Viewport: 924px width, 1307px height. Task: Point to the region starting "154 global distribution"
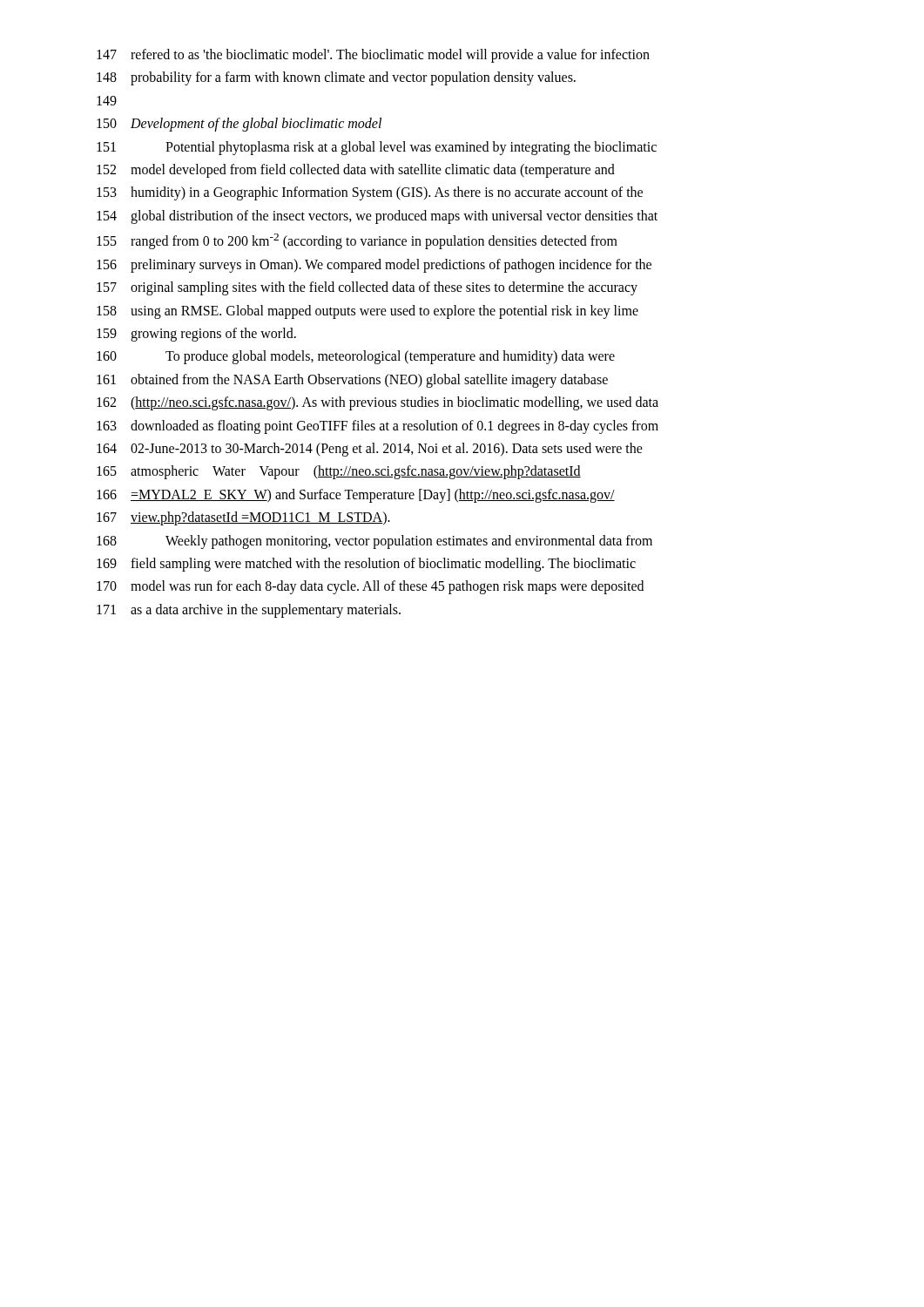[x=479, y=216]
